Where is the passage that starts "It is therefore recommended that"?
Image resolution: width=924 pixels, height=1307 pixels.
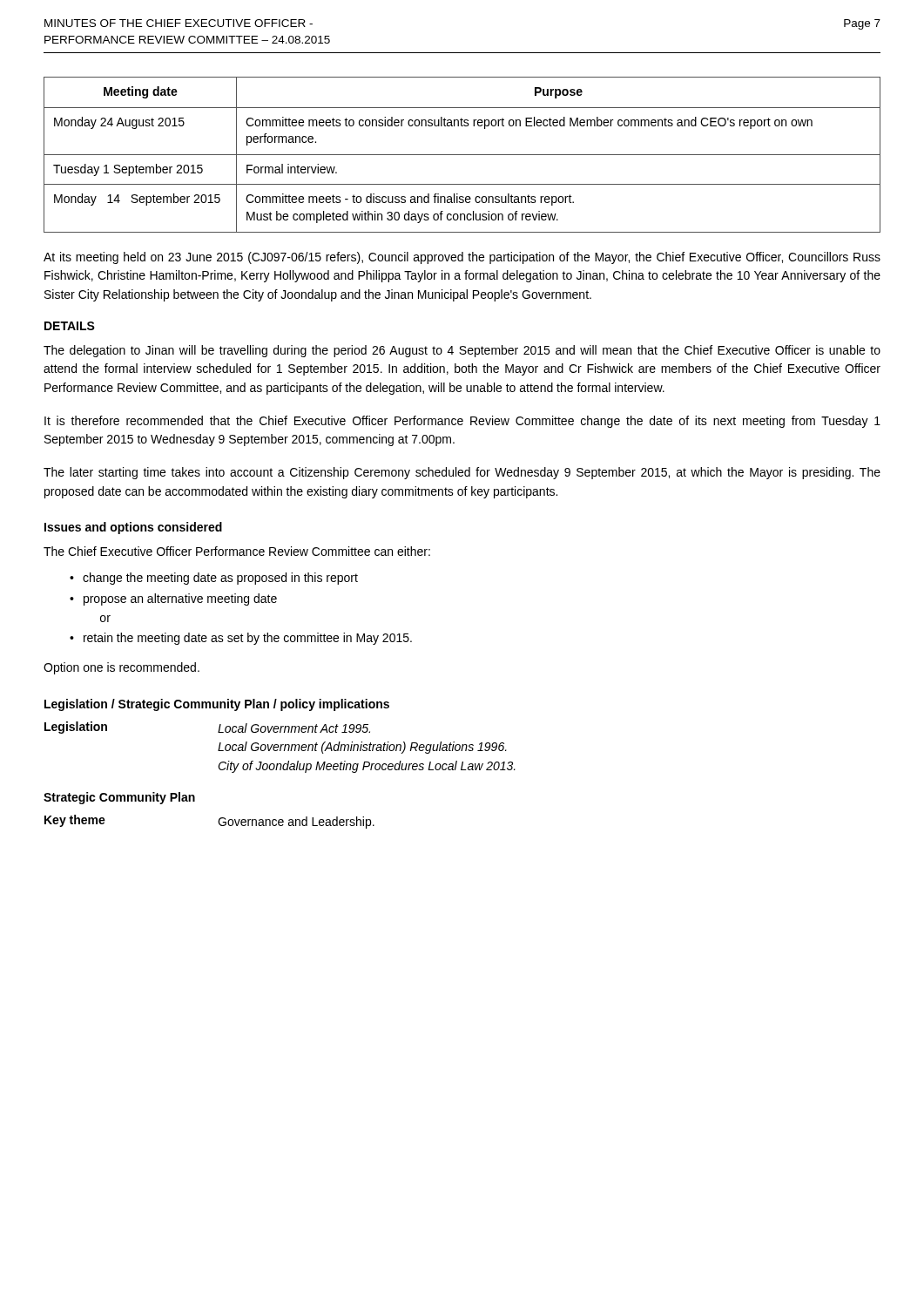click(462, 430)
